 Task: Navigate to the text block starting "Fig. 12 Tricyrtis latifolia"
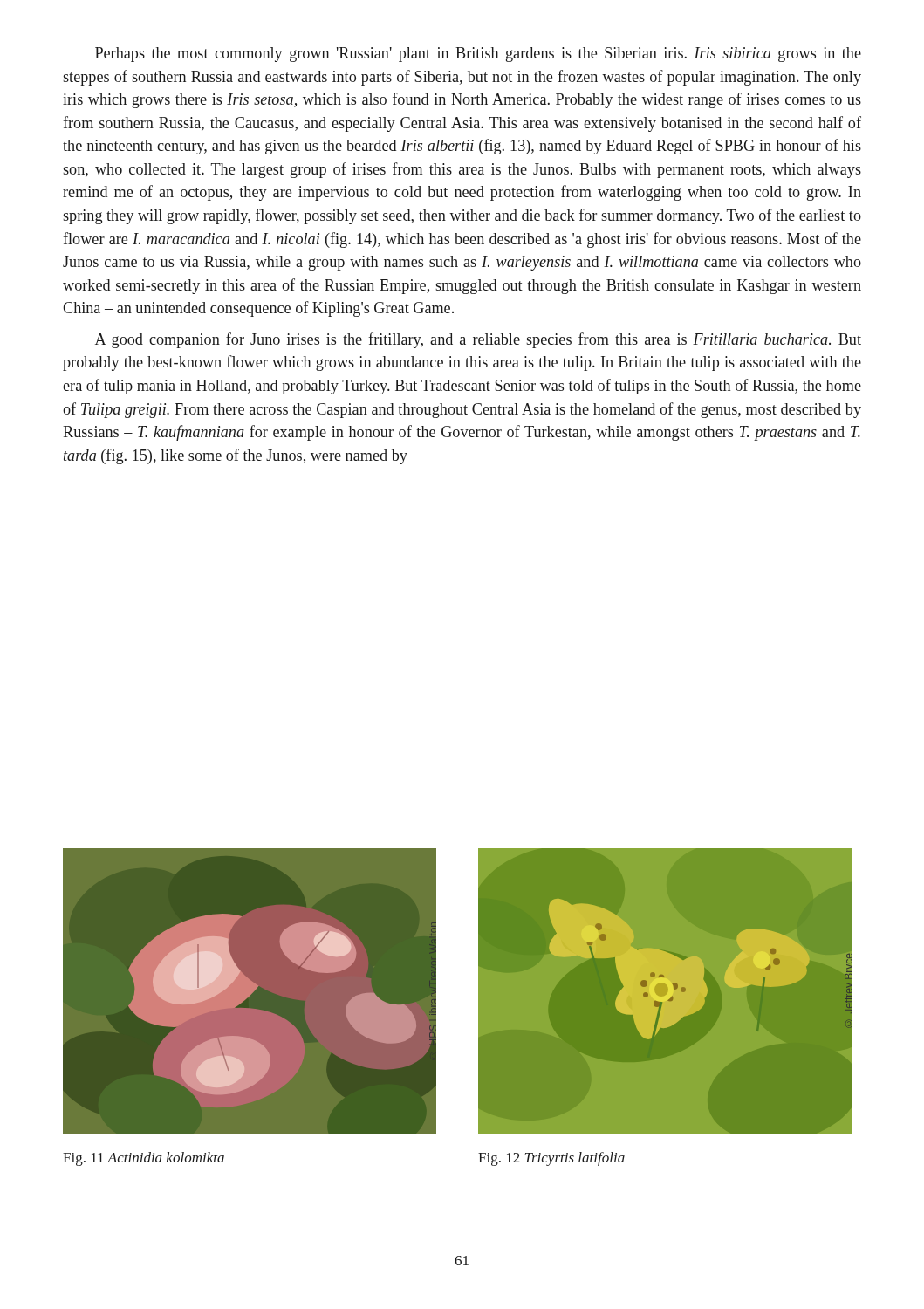point(552,1158)
